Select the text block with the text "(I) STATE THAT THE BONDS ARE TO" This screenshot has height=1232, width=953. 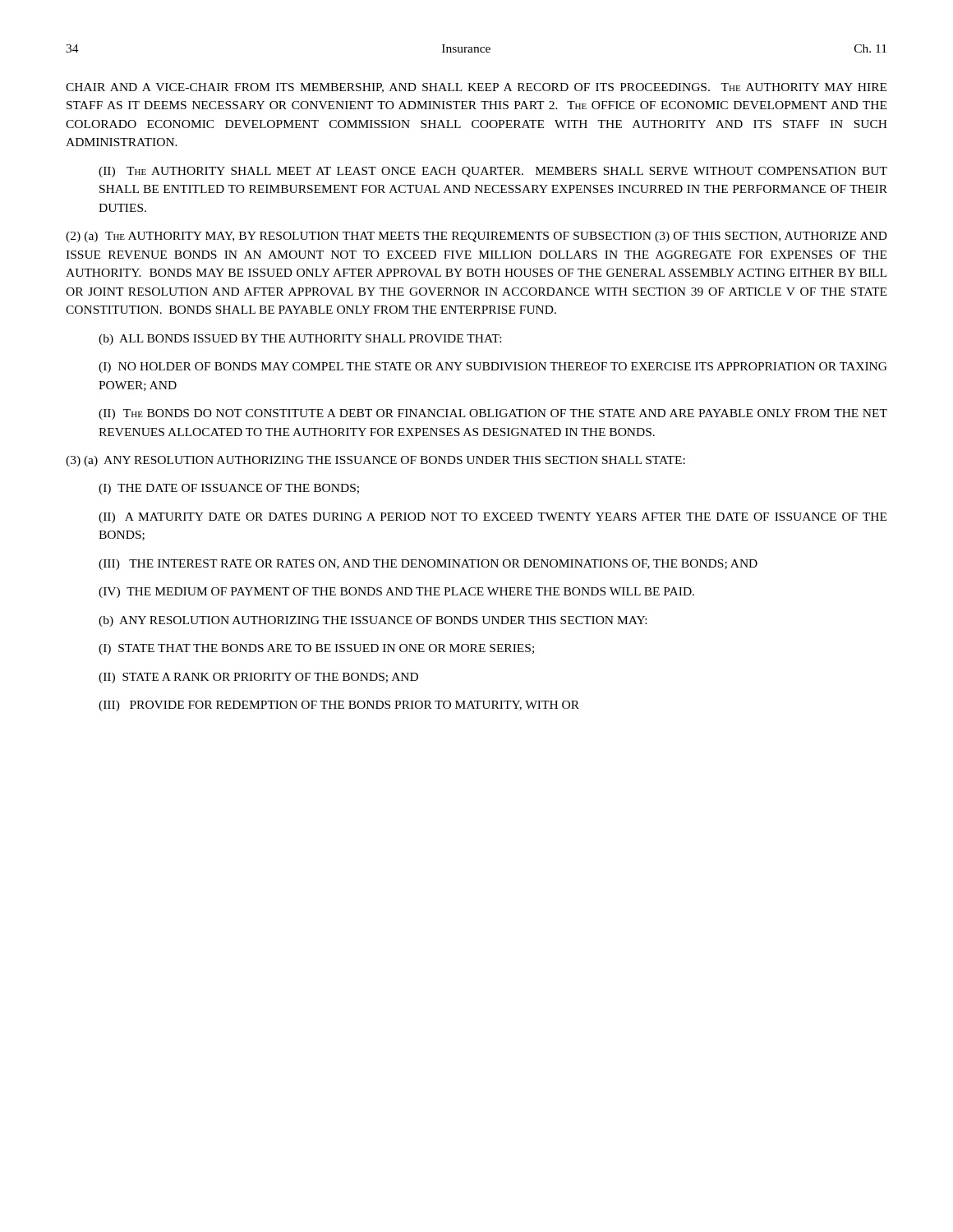[x=476, y=648]
